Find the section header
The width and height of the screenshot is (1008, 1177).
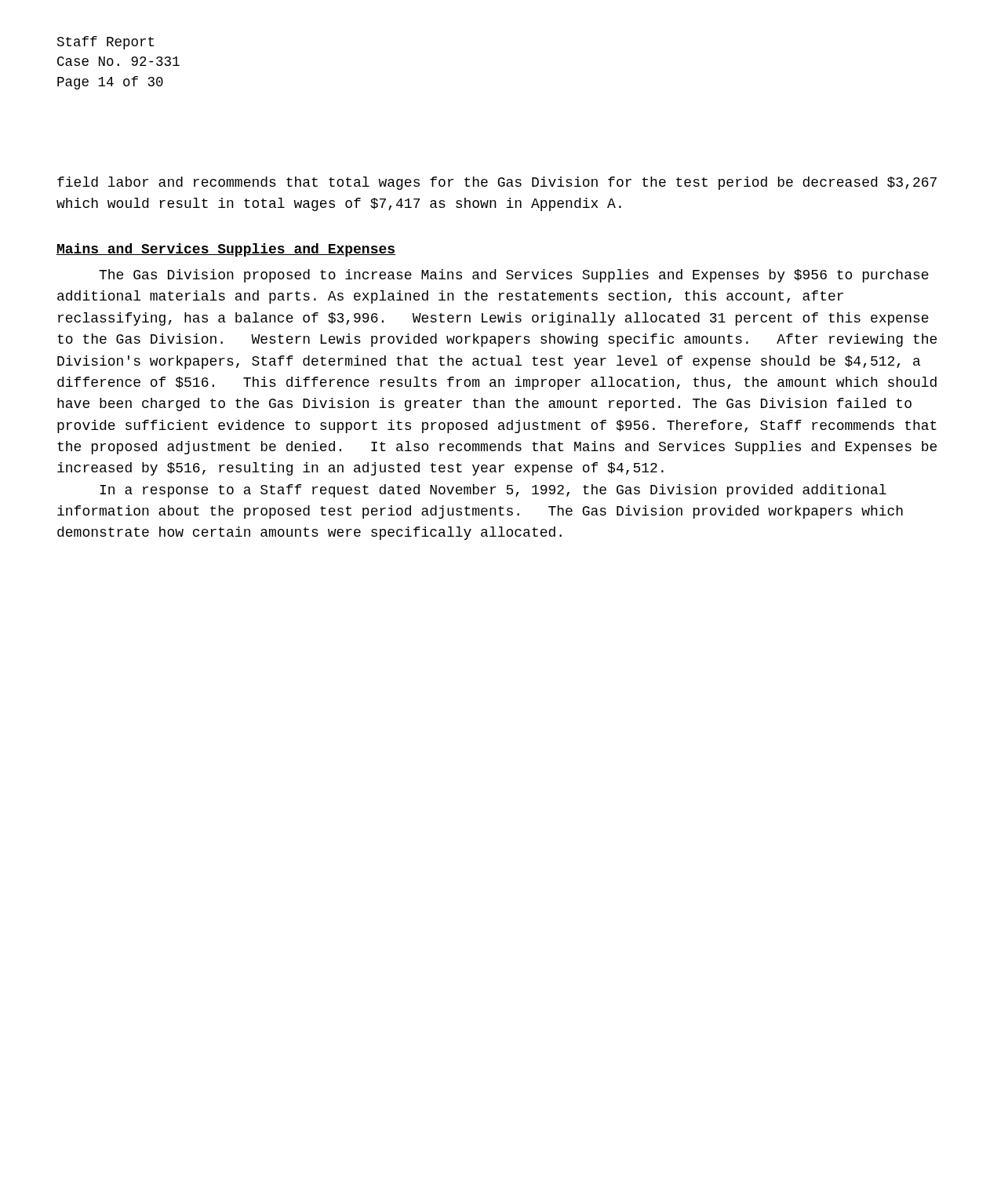click(226, 250)
